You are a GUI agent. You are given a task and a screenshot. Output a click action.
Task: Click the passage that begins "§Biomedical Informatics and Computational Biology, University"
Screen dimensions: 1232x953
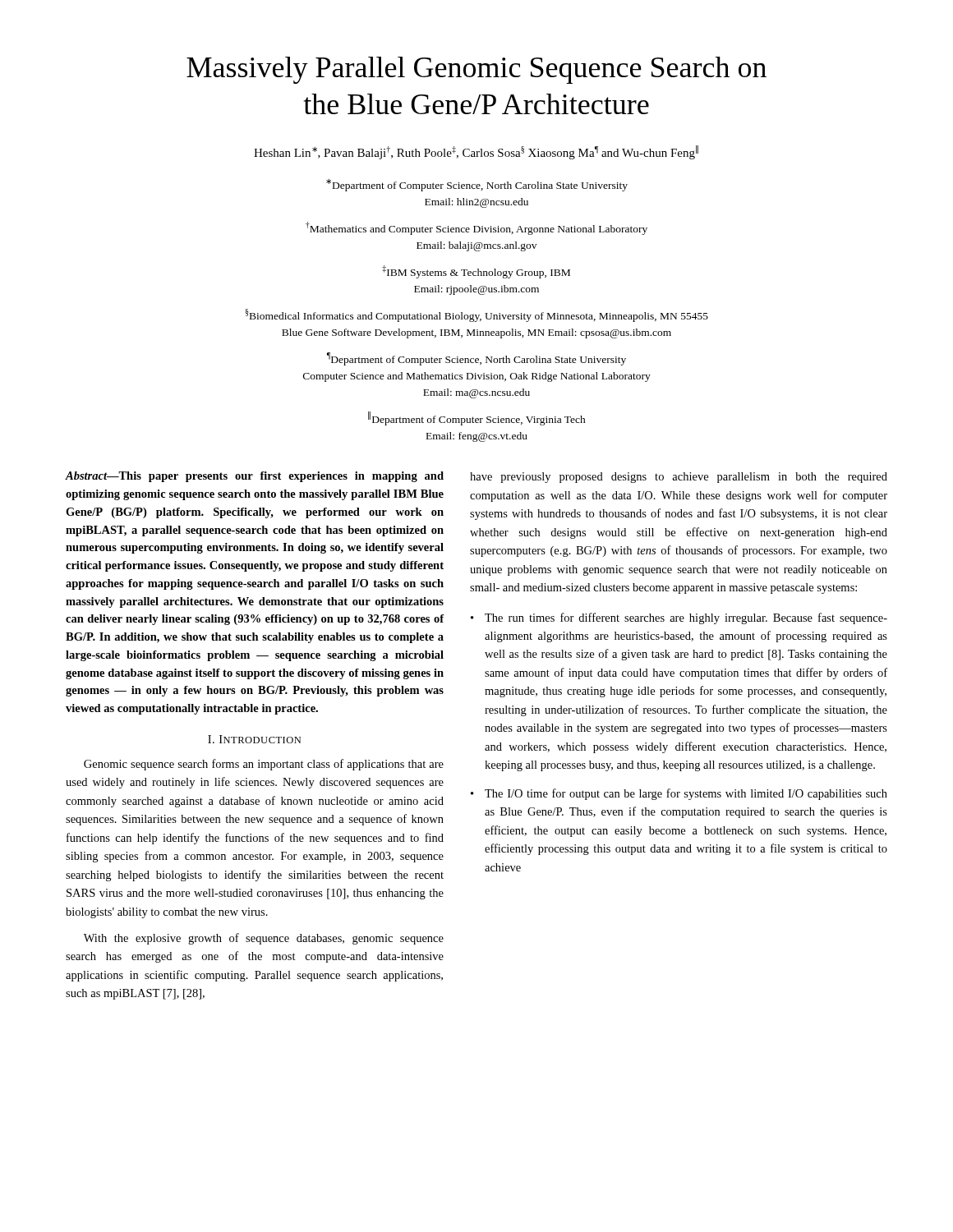tap(476, 323)
